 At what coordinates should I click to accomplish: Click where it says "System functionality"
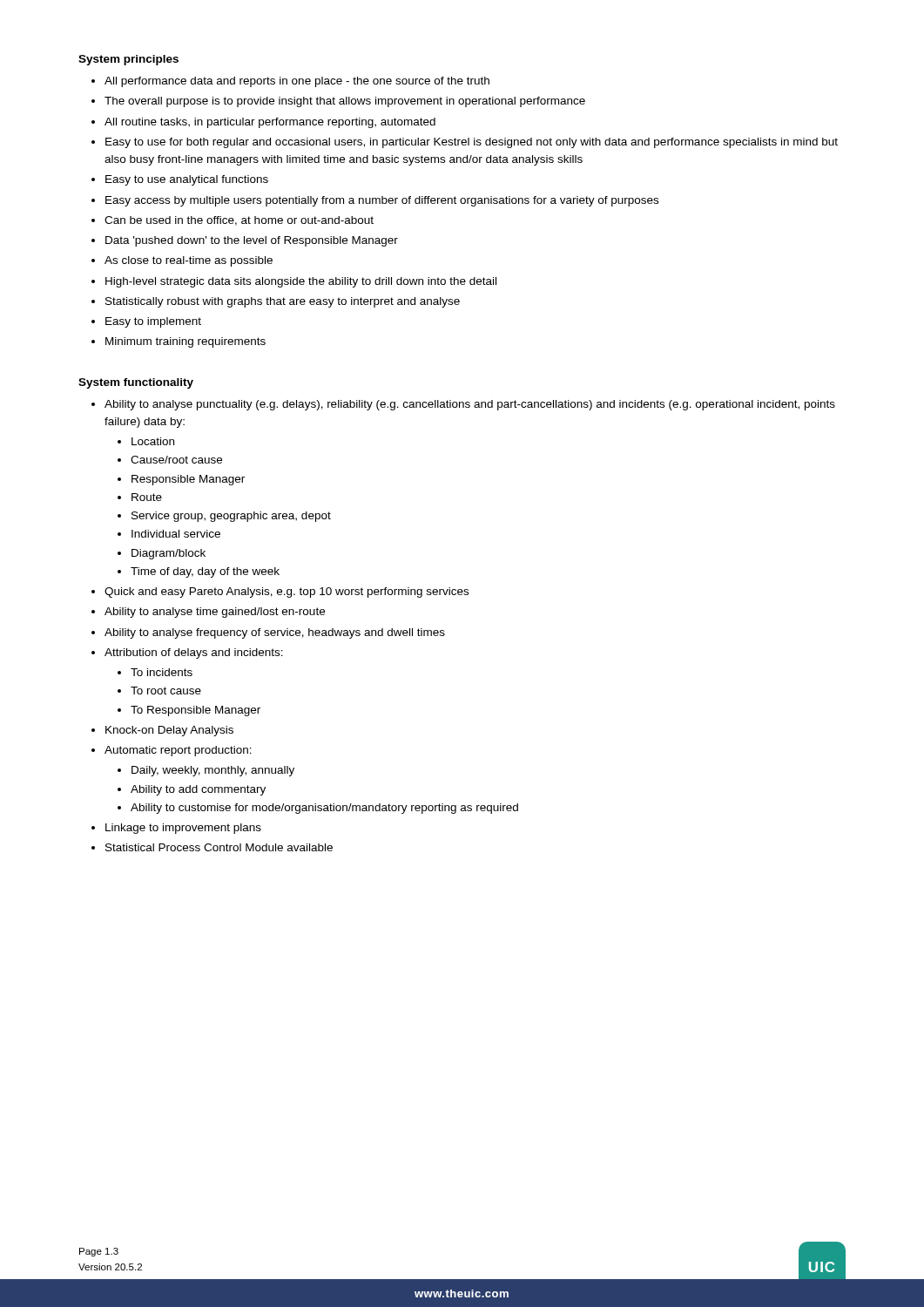coord(136,382)
